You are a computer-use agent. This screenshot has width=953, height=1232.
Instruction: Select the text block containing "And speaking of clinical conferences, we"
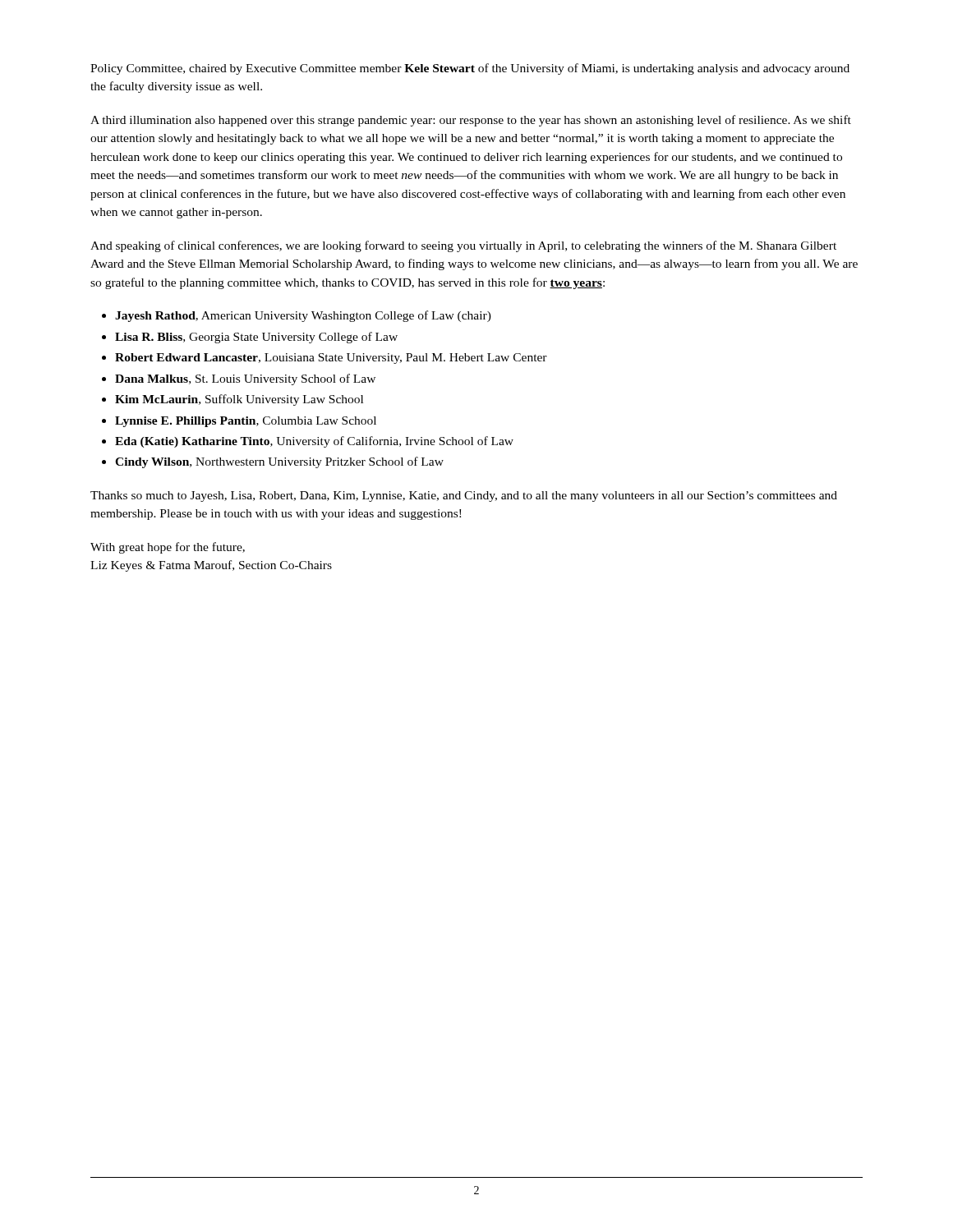[x=474, y=263]
